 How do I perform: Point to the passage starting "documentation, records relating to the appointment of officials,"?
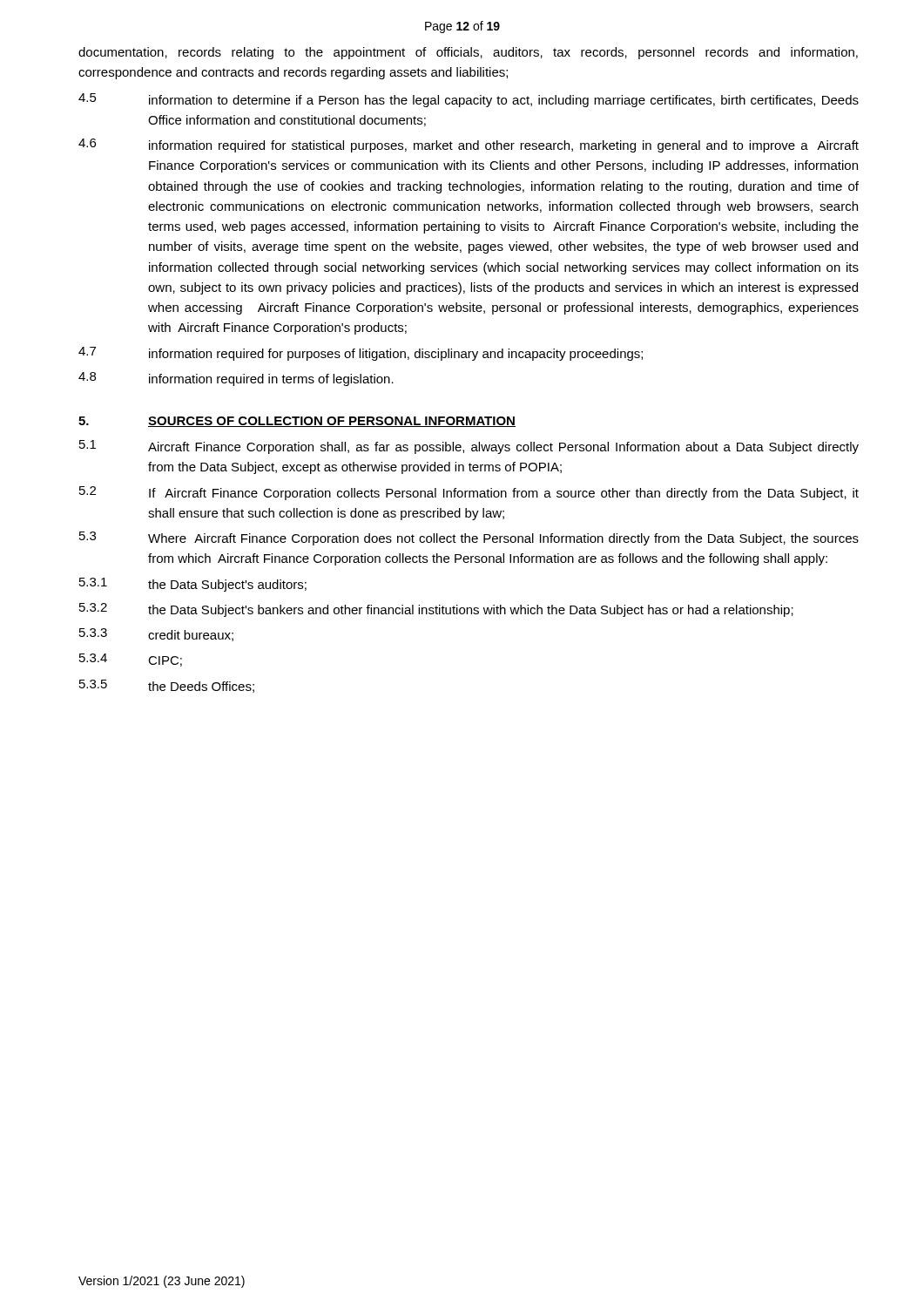(x=469, y=62)
